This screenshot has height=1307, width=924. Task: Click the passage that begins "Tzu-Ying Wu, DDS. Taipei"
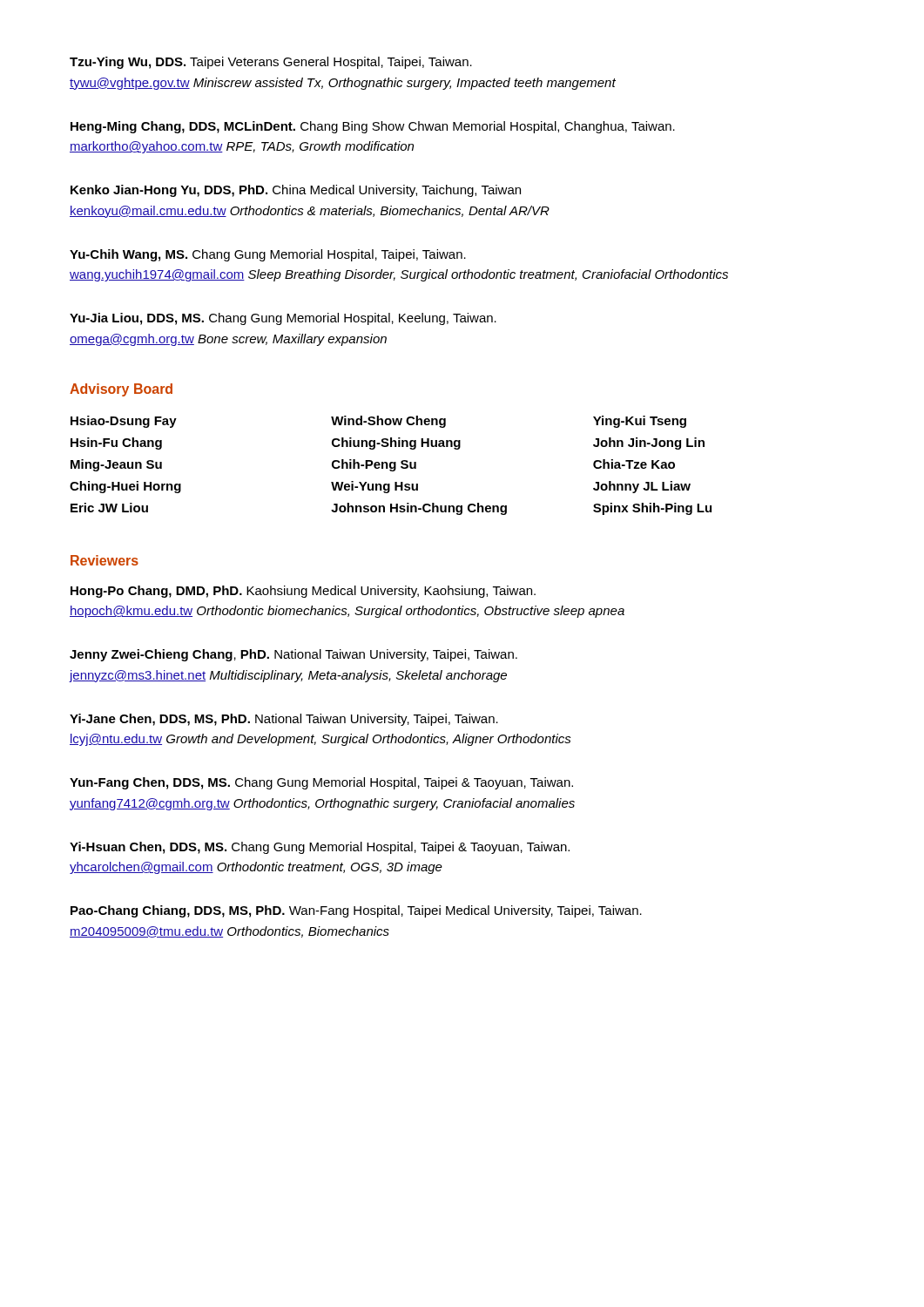(462, 72)
